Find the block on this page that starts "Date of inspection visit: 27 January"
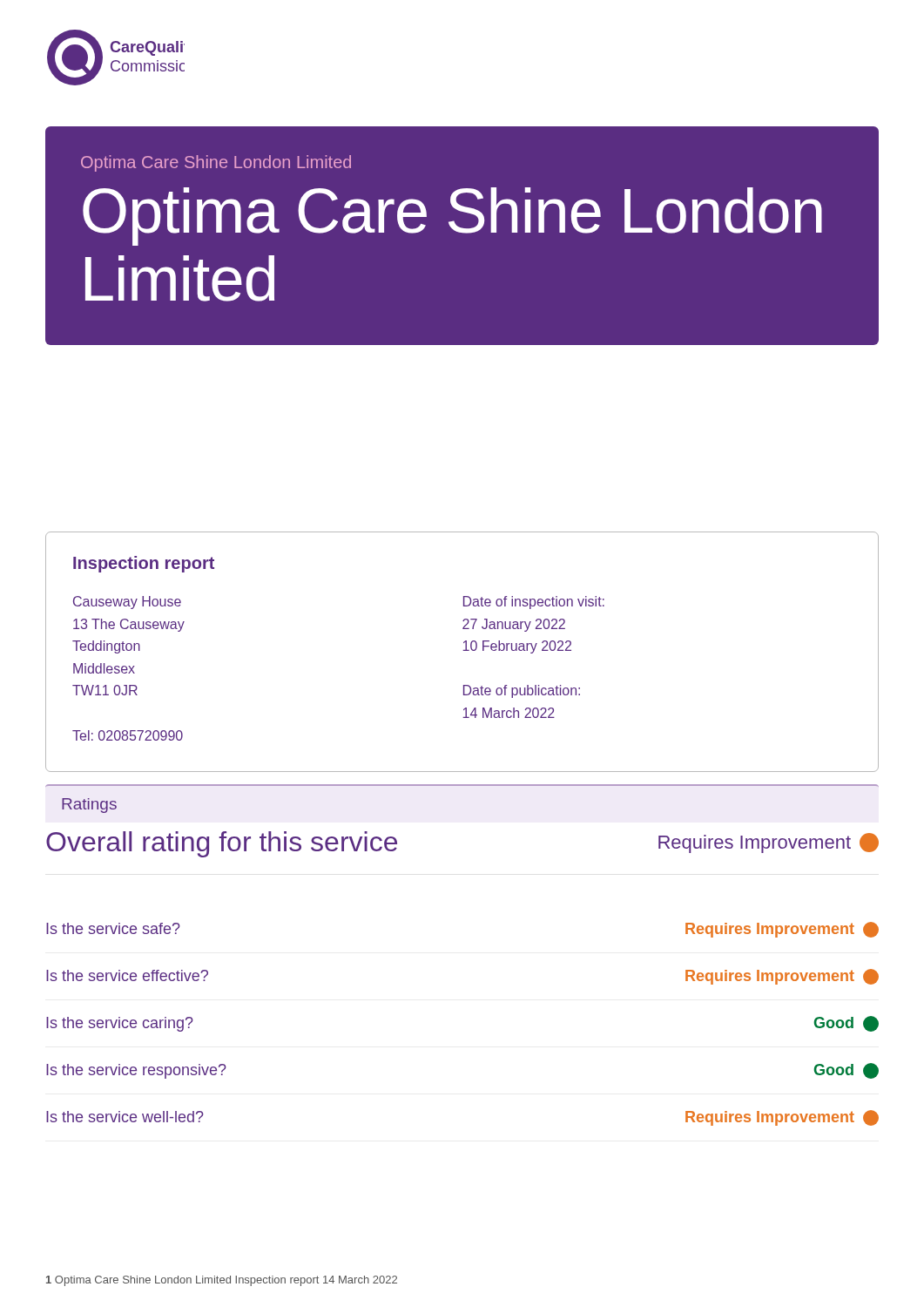Viewport: 924px width, 1307px height. 534,657
